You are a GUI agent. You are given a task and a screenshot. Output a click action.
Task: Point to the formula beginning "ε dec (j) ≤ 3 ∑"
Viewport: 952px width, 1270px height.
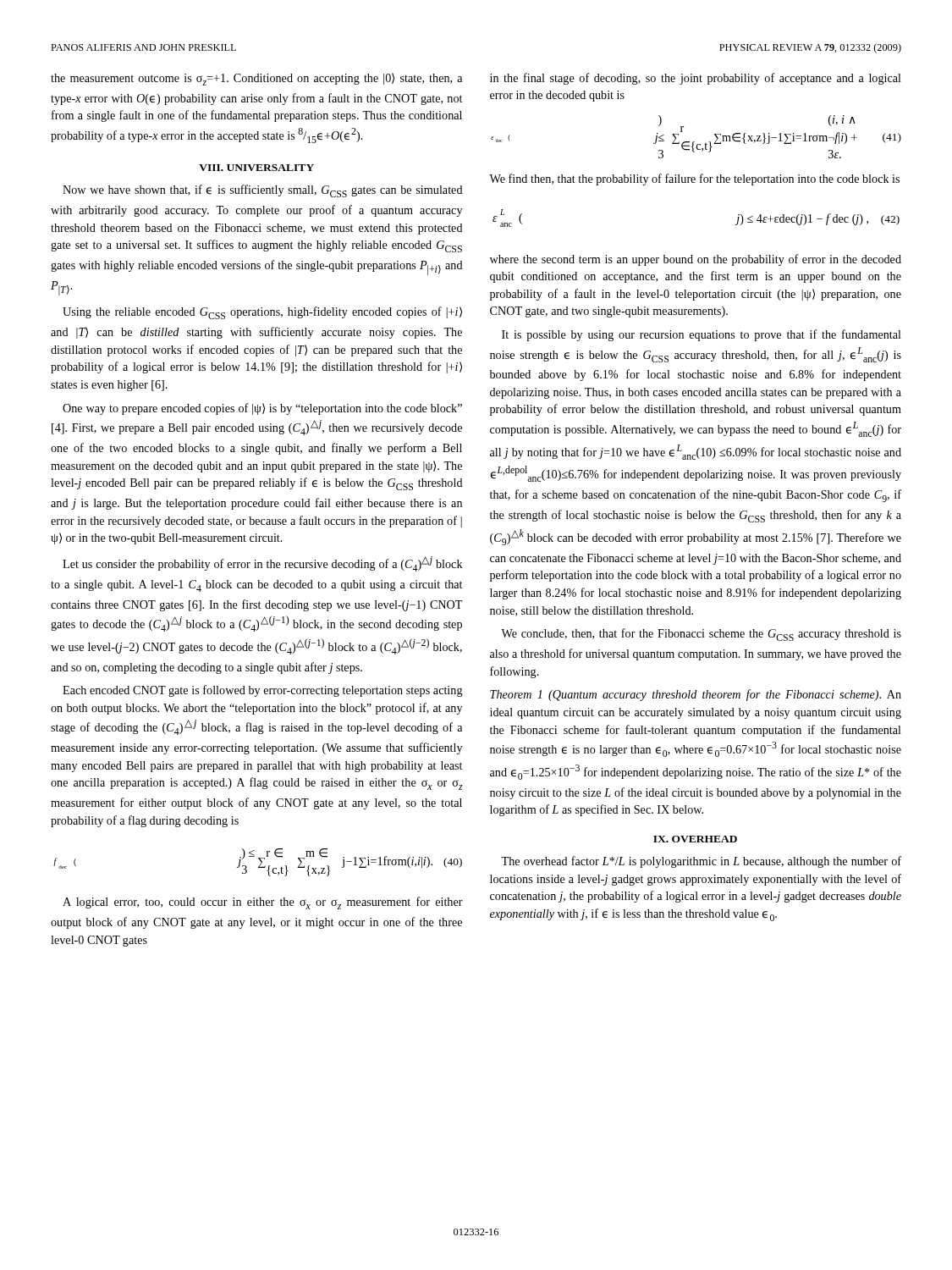(x=695, y=137)
